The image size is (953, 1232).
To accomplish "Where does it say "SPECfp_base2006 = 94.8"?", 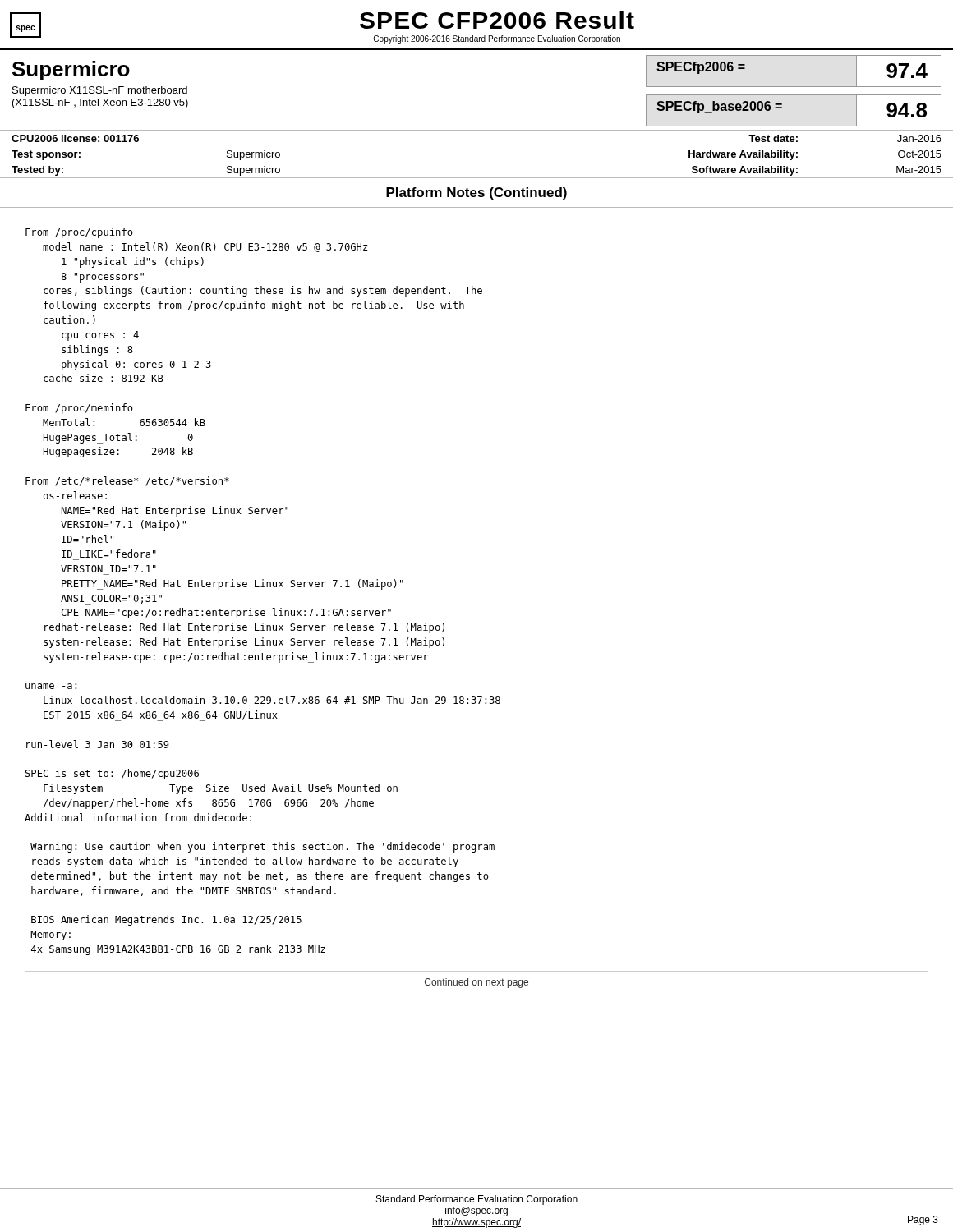I will coord(794,110).
